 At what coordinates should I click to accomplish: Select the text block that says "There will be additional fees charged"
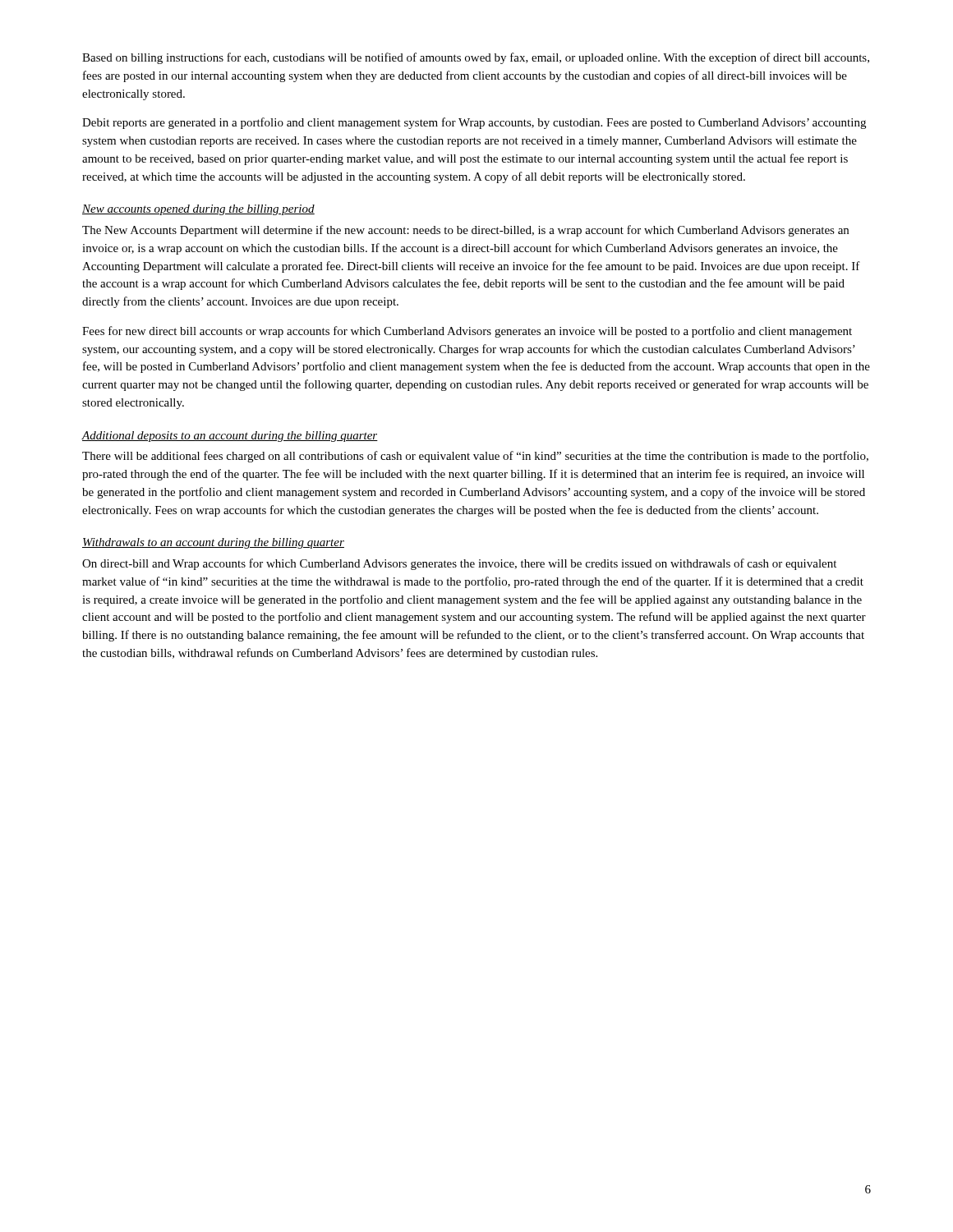(476, 484)
